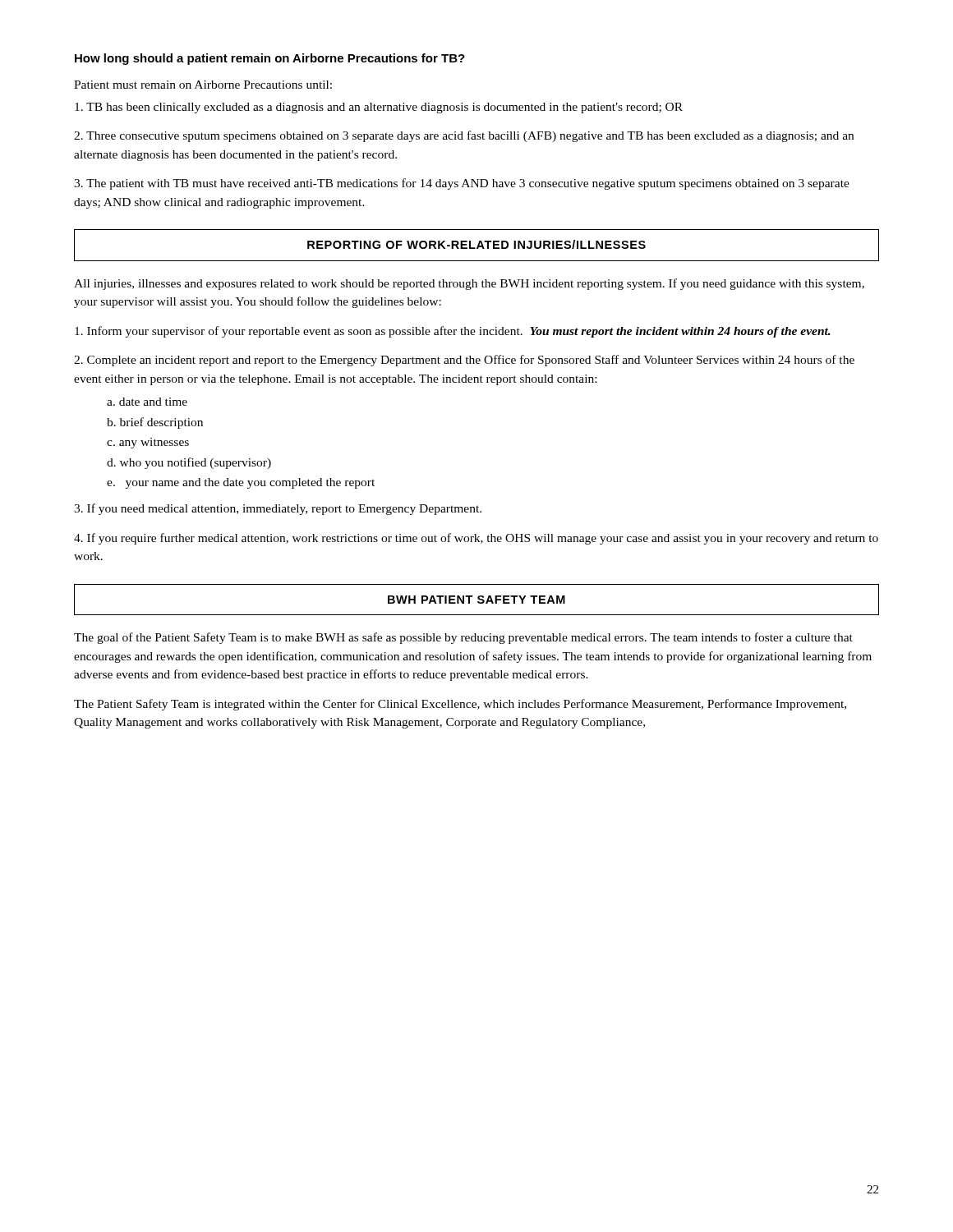Screen dimensions: 1232x953
Task: Select the section header containing "REPORTING OF WORK-RELATED INJURIES/ILLNESSES"
Action: [476, 245]
